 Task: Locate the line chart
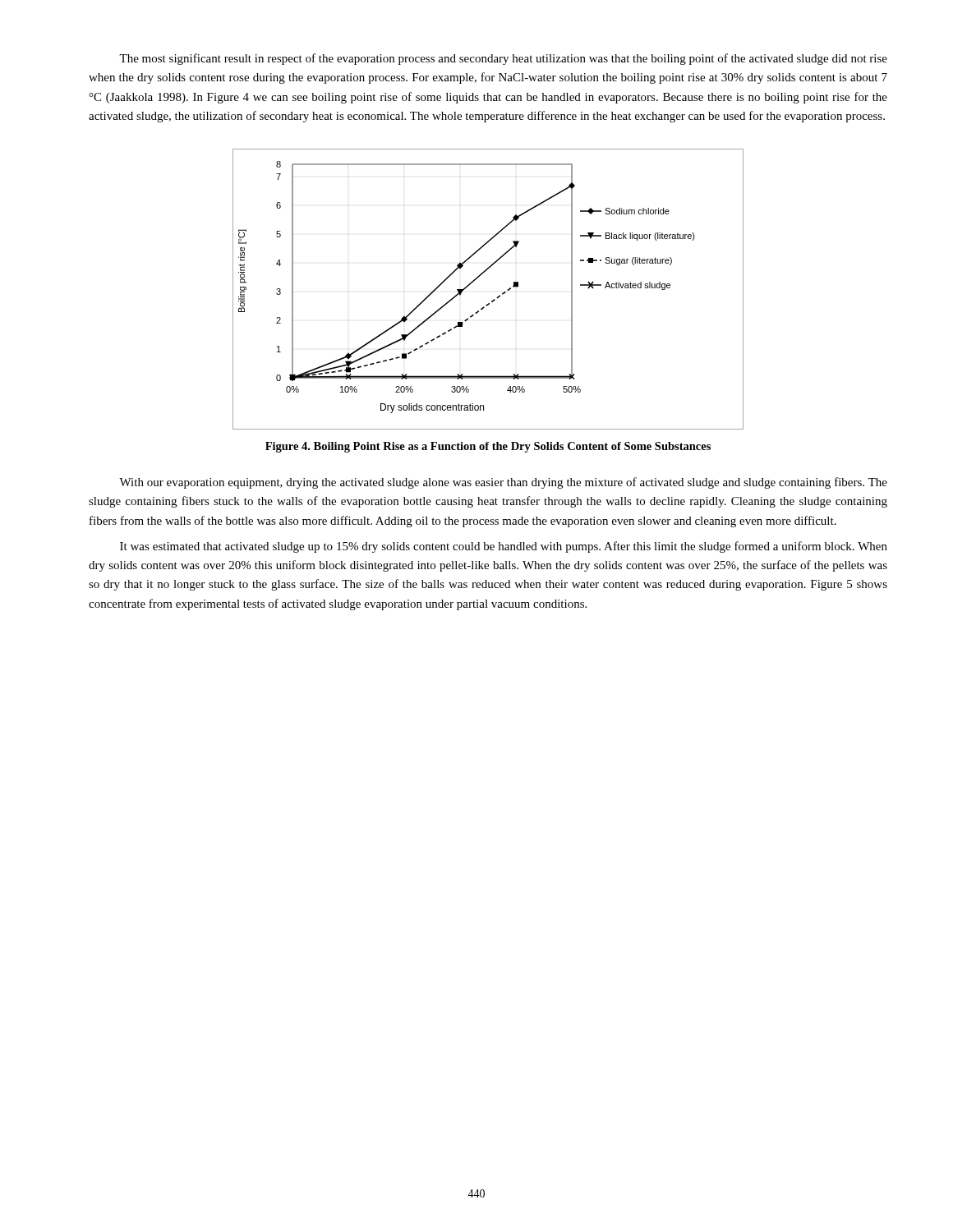[x=488, y=289]
